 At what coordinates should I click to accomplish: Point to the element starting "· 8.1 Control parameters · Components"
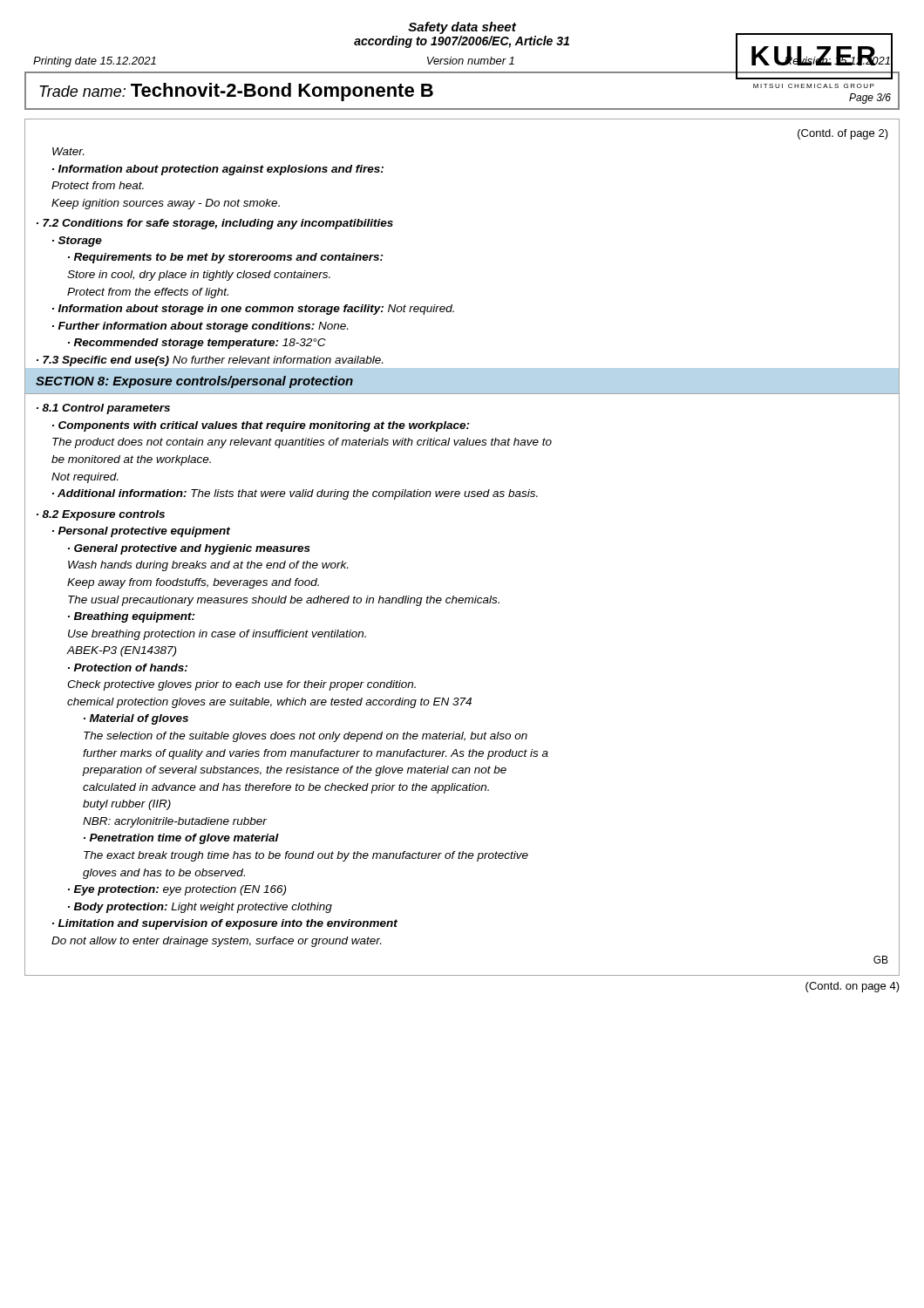[462, 451]
